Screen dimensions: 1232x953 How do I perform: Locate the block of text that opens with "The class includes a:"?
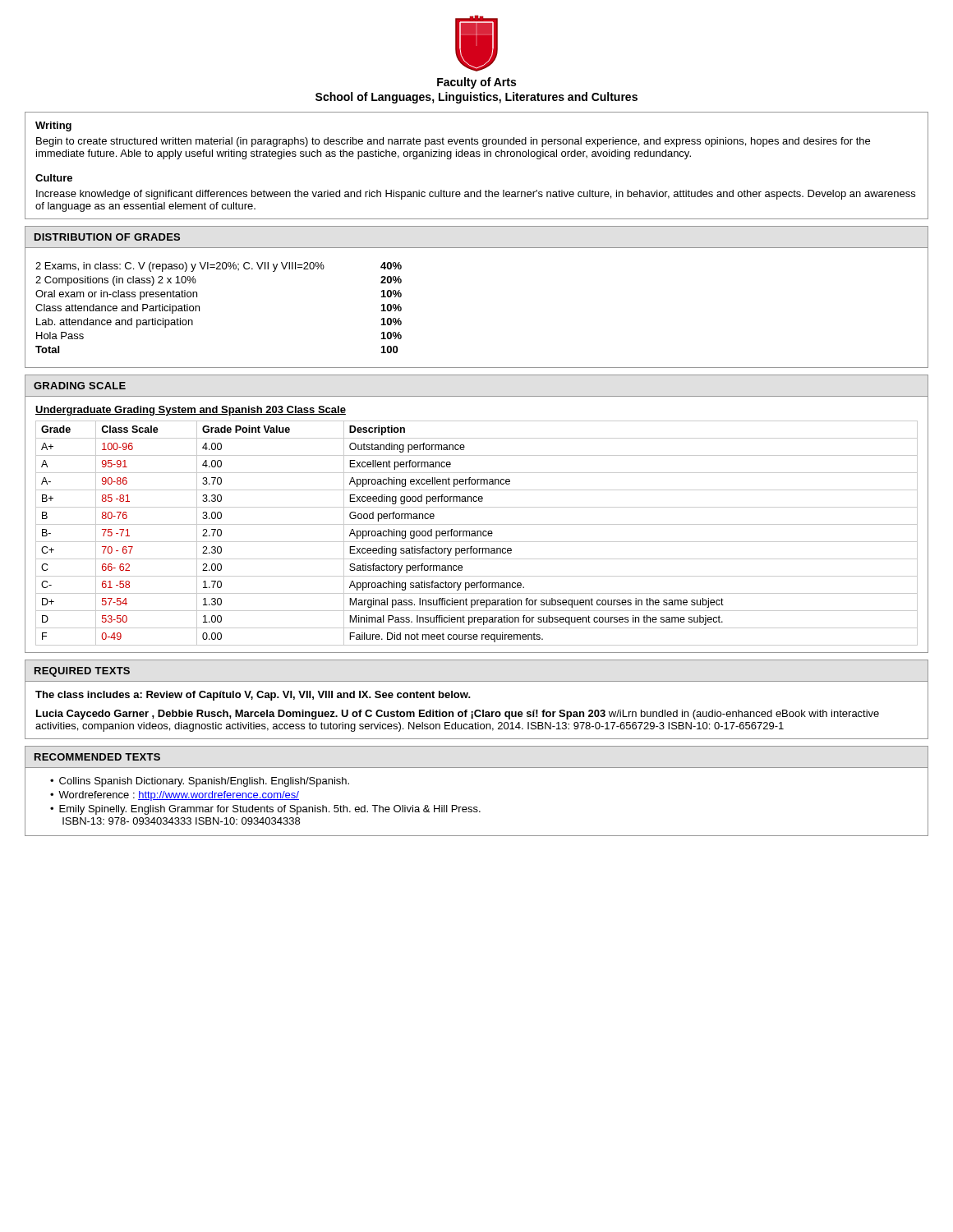(x=253, y=694)
